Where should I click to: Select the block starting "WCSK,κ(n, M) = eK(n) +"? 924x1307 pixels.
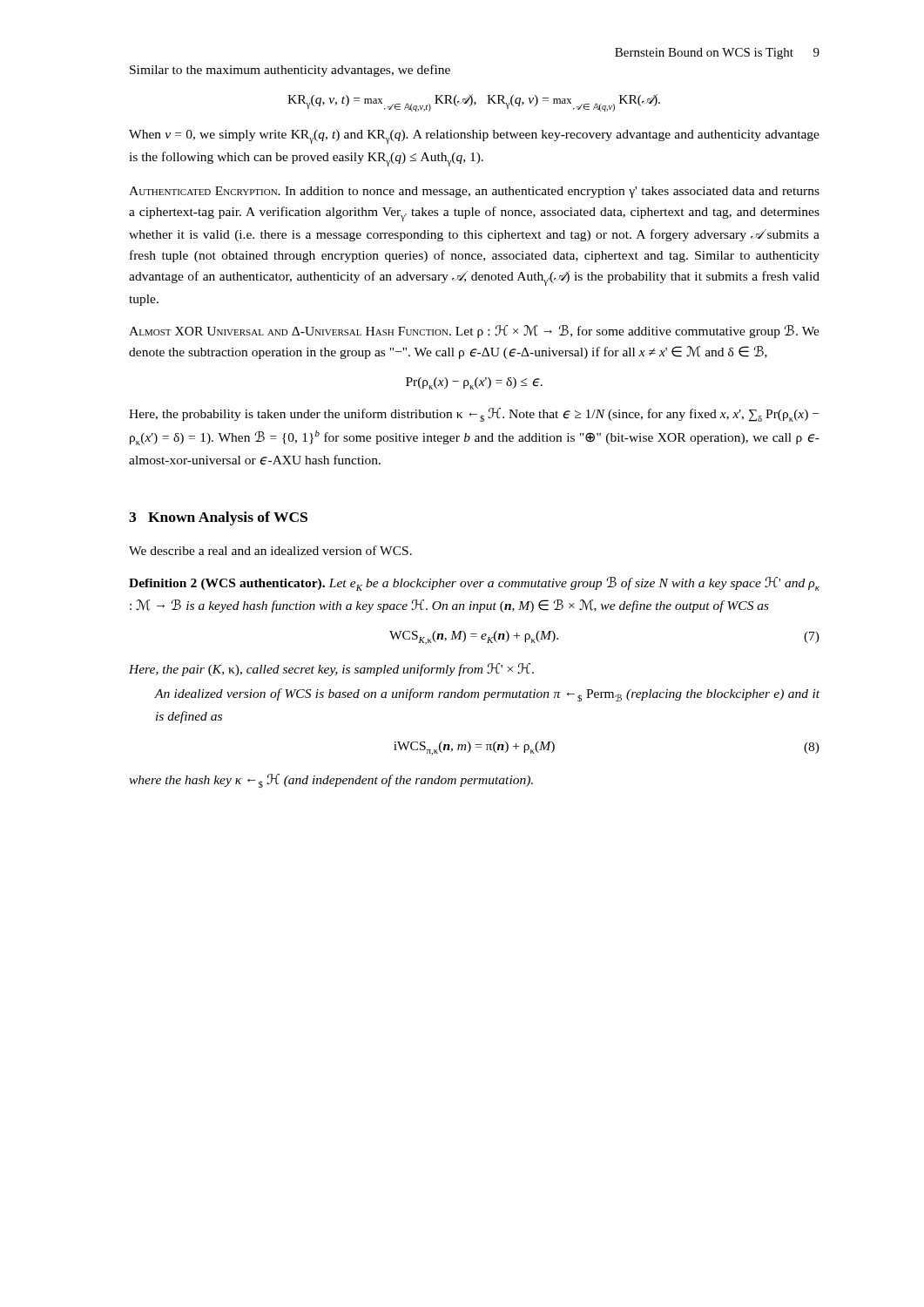tap(489, 637)
